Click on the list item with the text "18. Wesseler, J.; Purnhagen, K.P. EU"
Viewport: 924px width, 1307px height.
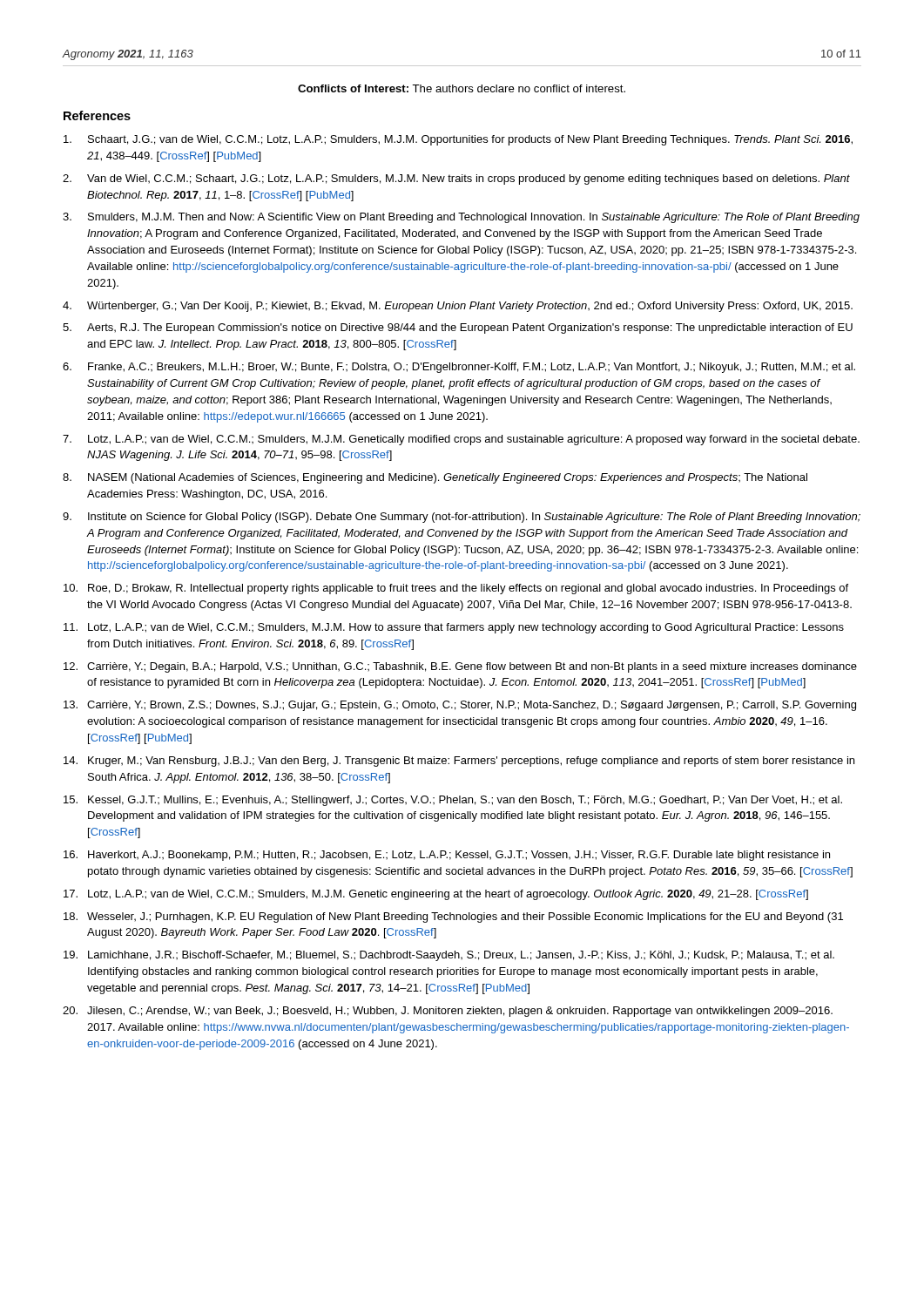tap(462, 925)
